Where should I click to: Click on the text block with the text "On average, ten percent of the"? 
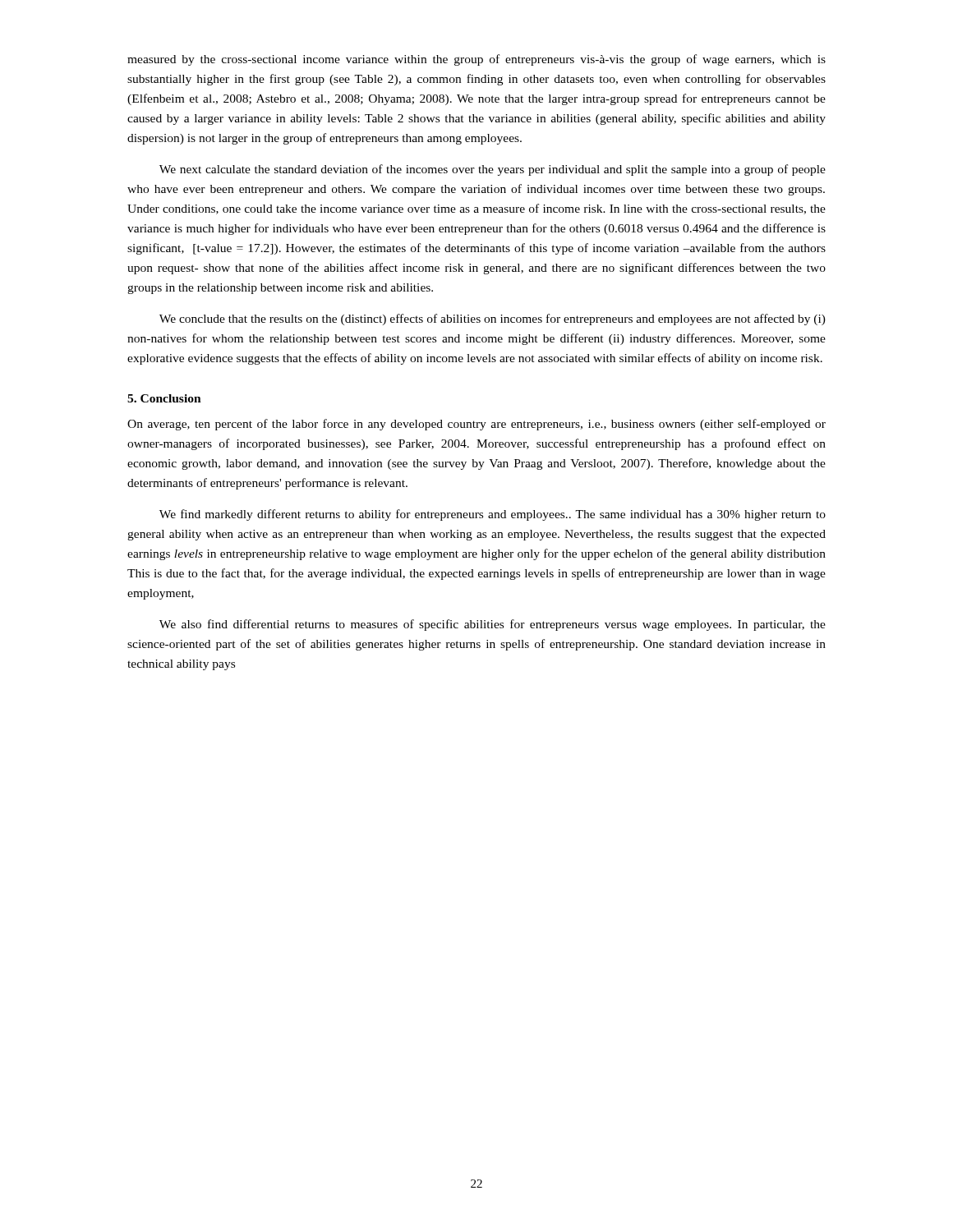[x=476, y=454]
